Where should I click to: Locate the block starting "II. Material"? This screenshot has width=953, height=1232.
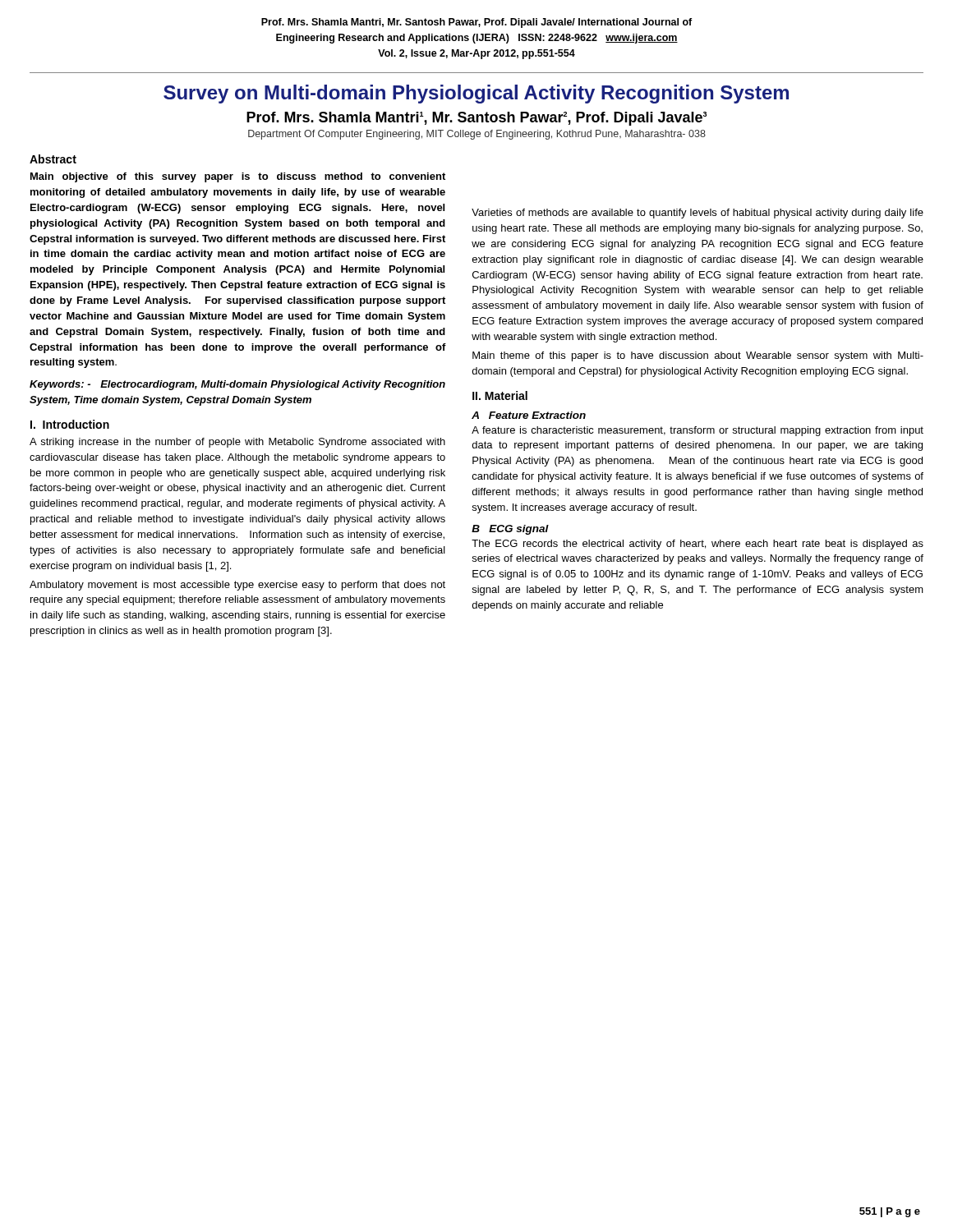pos(500,396)
